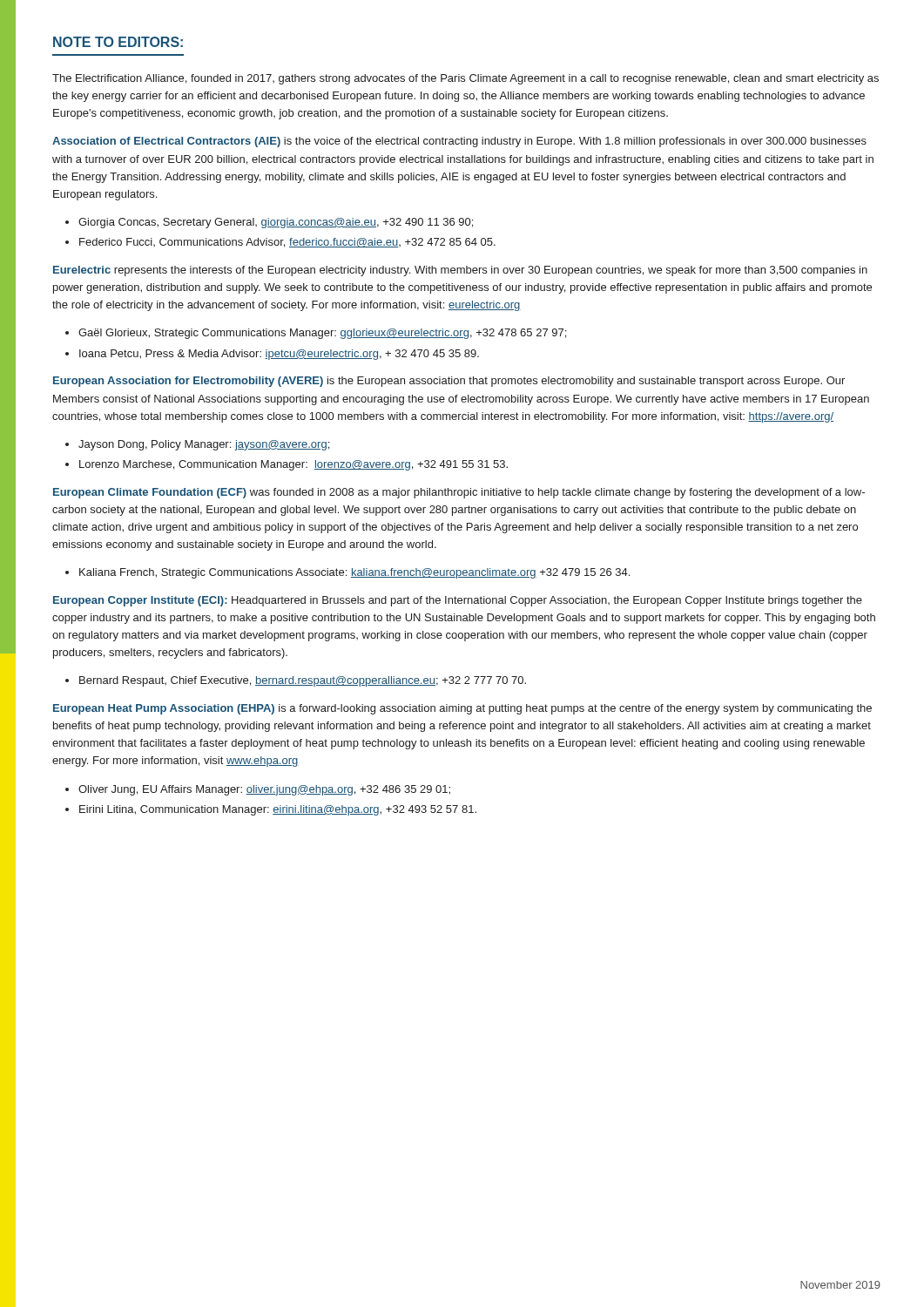Locate the block of text that opens with "European Copper Institute (ECI): Headquartered in Brussels"
The image size is (924, 1307).
(466, 627)
